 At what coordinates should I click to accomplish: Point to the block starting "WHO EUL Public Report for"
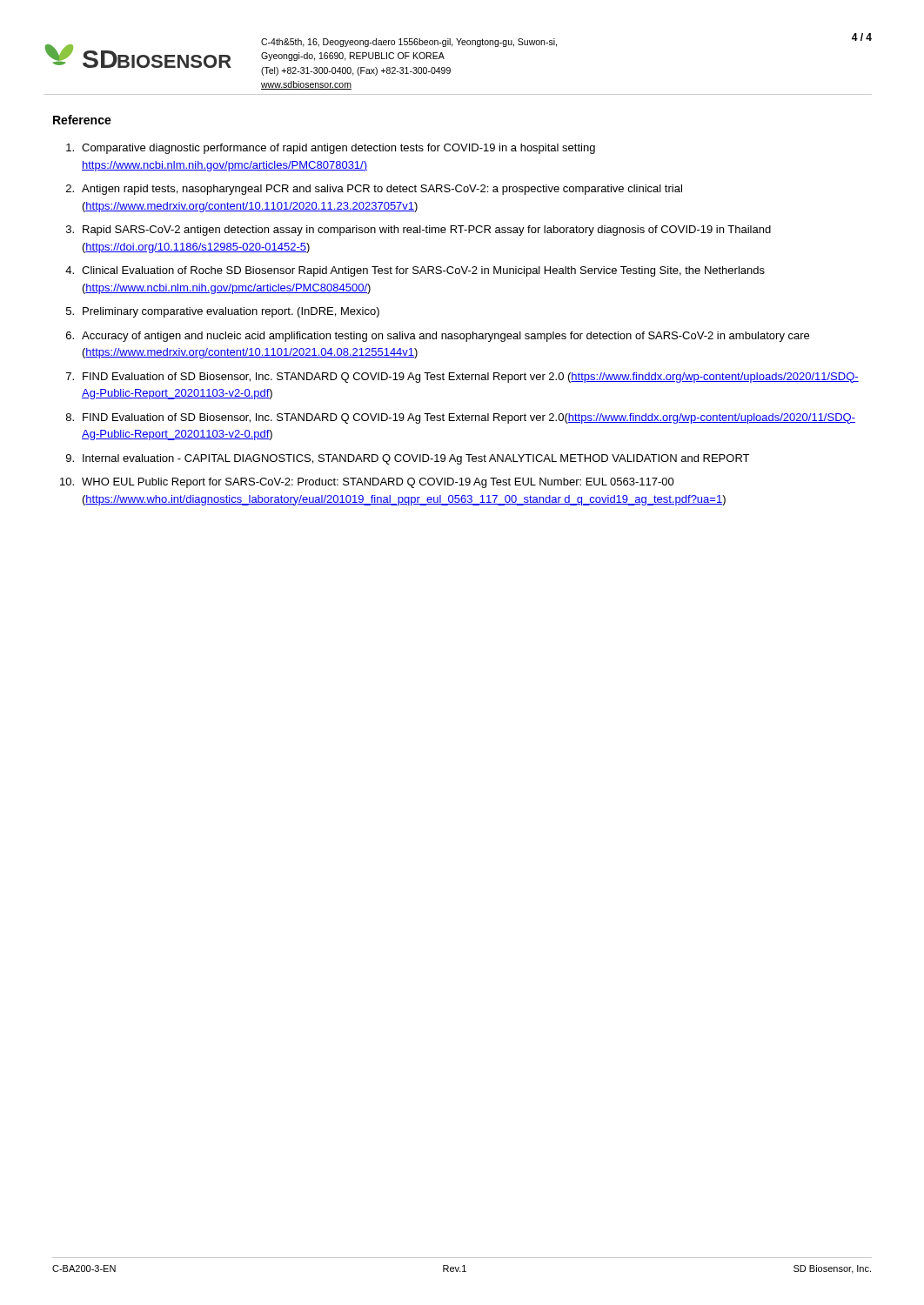[x=477, y=490]
